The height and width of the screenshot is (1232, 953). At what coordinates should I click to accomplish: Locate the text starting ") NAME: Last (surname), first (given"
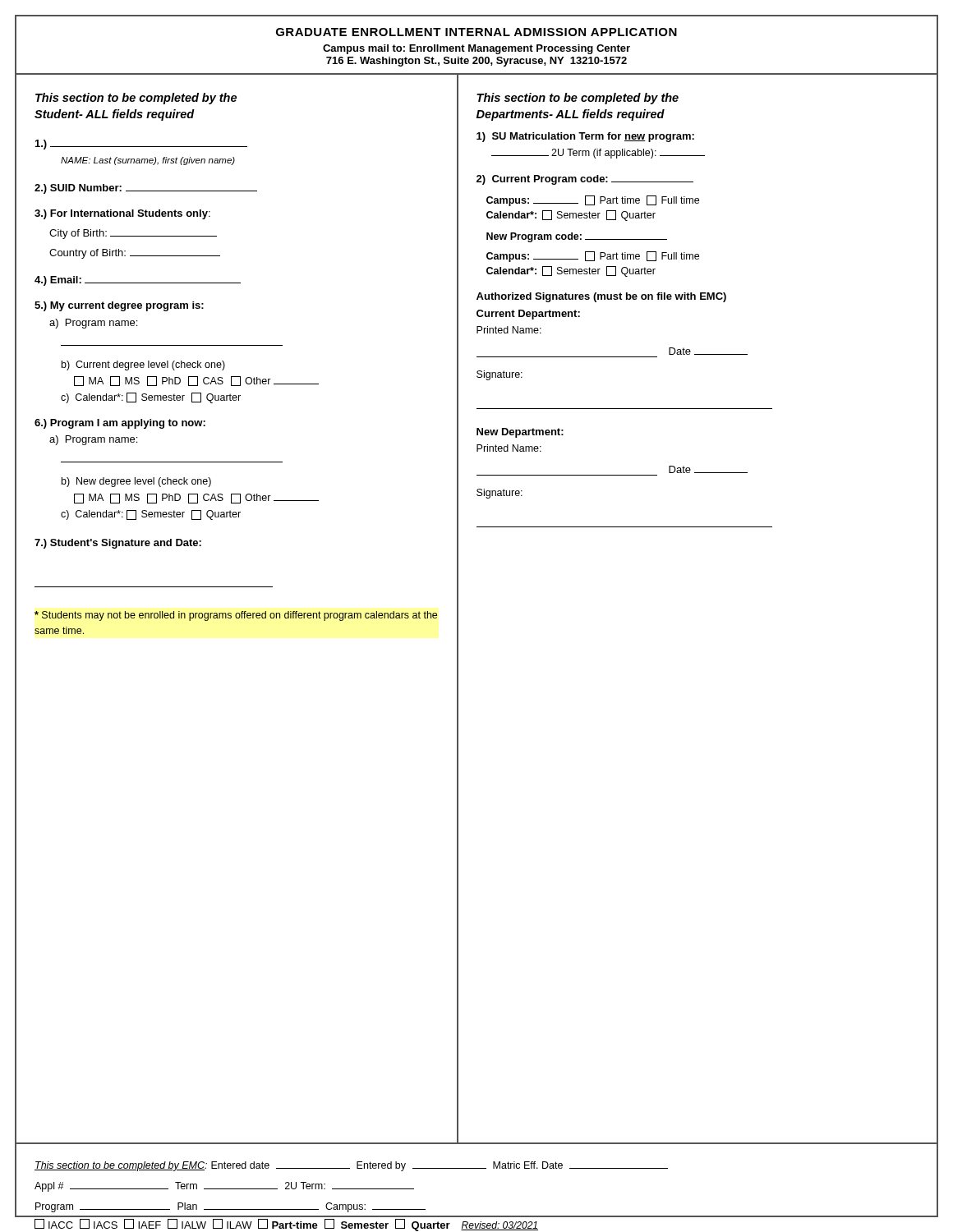[x=141, y=149]
